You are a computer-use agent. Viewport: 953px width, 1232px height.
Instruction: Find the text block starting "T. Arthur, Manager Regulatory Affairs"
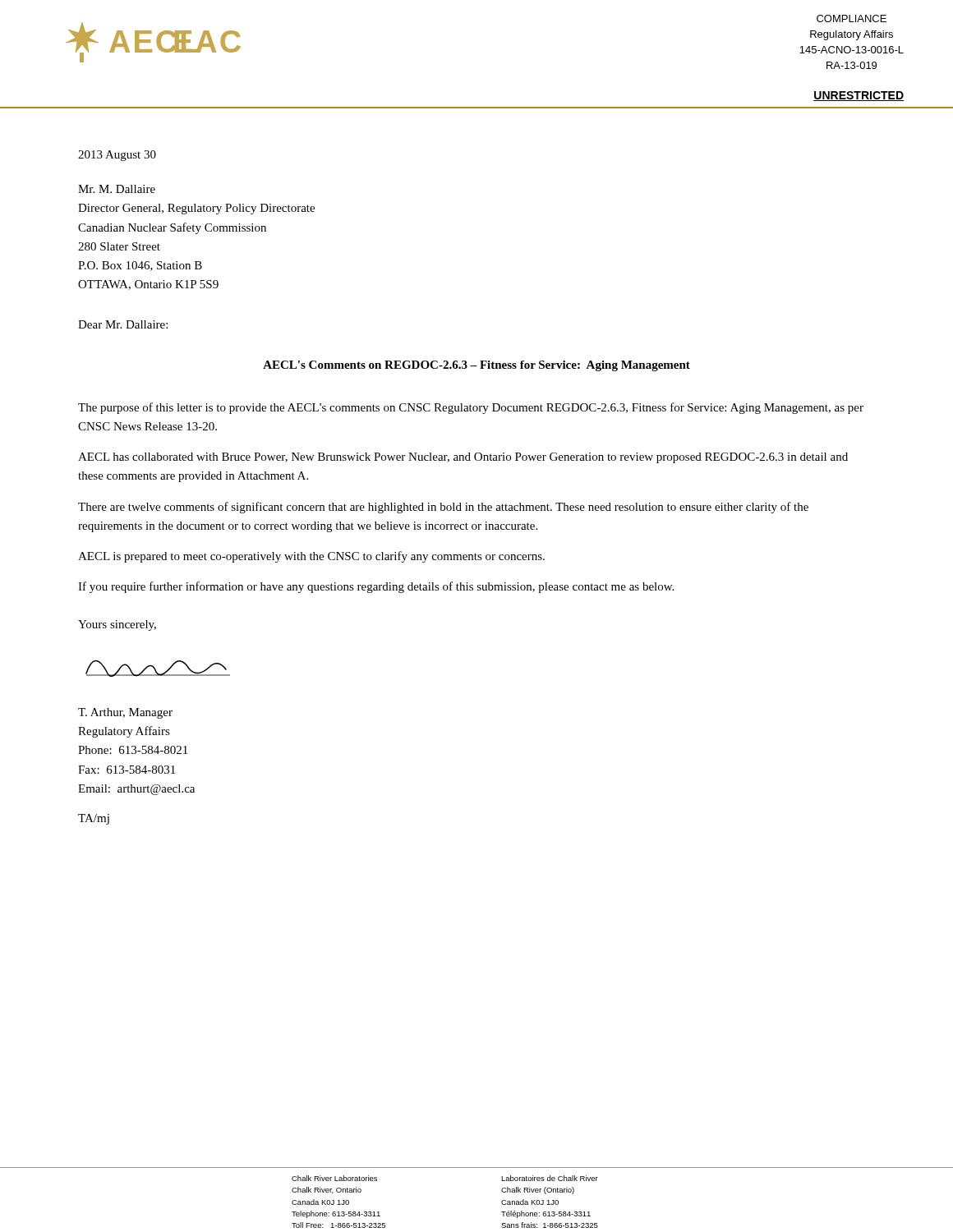(x=137, y=750)
